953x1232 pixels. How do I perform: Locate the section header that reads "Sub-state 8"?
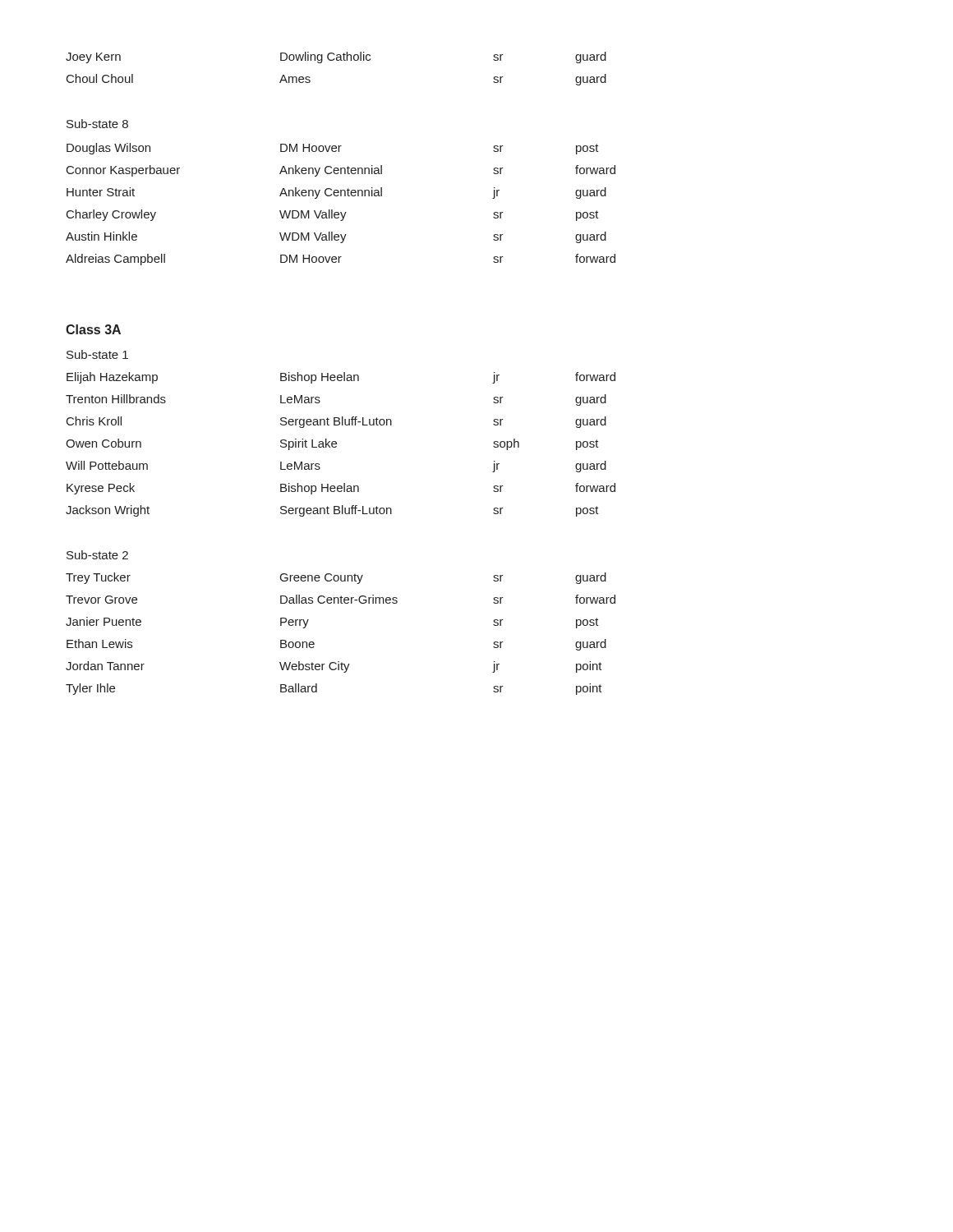(97, 124)
